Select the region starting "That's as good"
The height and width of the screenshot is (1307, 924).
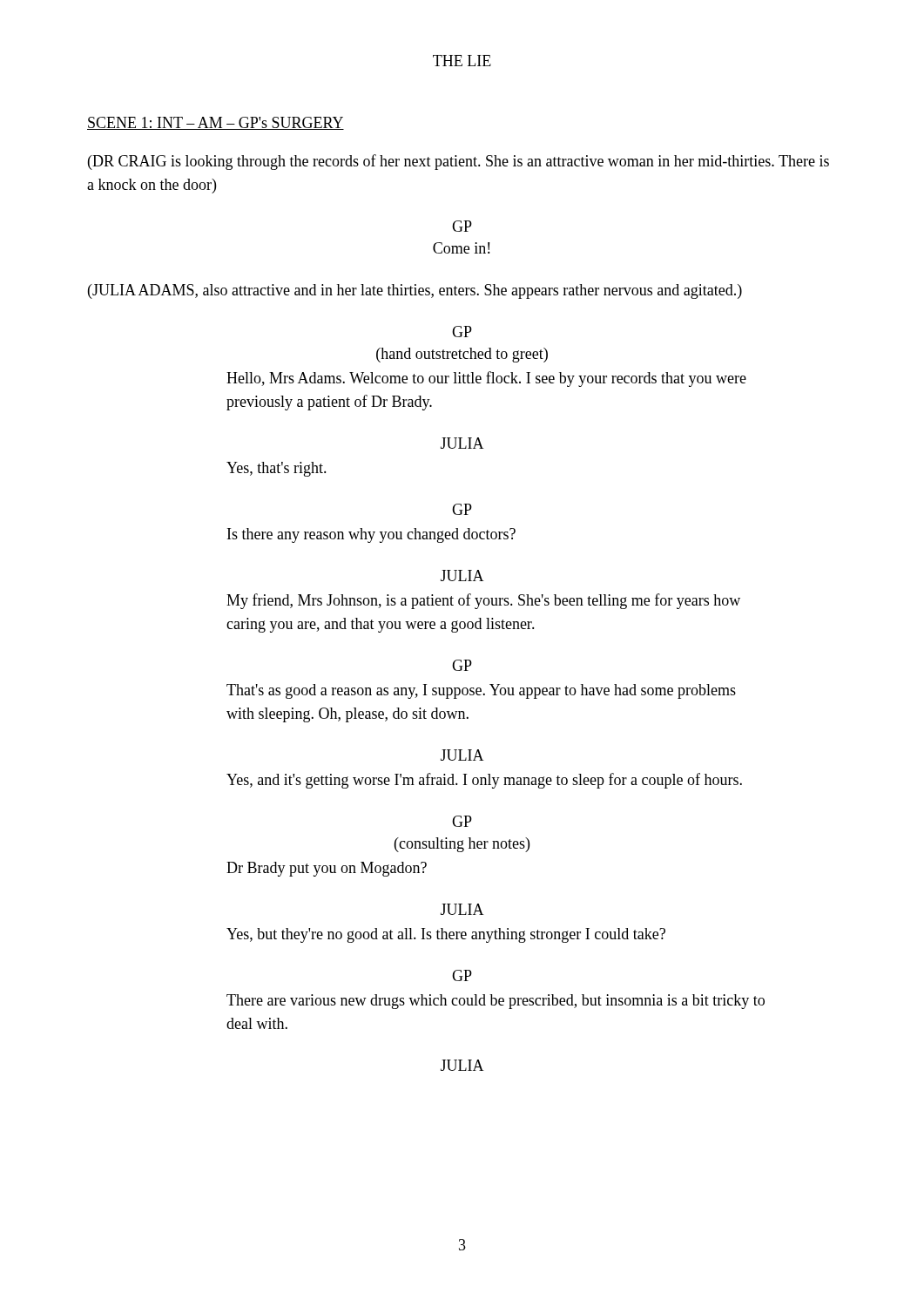click(481, 702)
